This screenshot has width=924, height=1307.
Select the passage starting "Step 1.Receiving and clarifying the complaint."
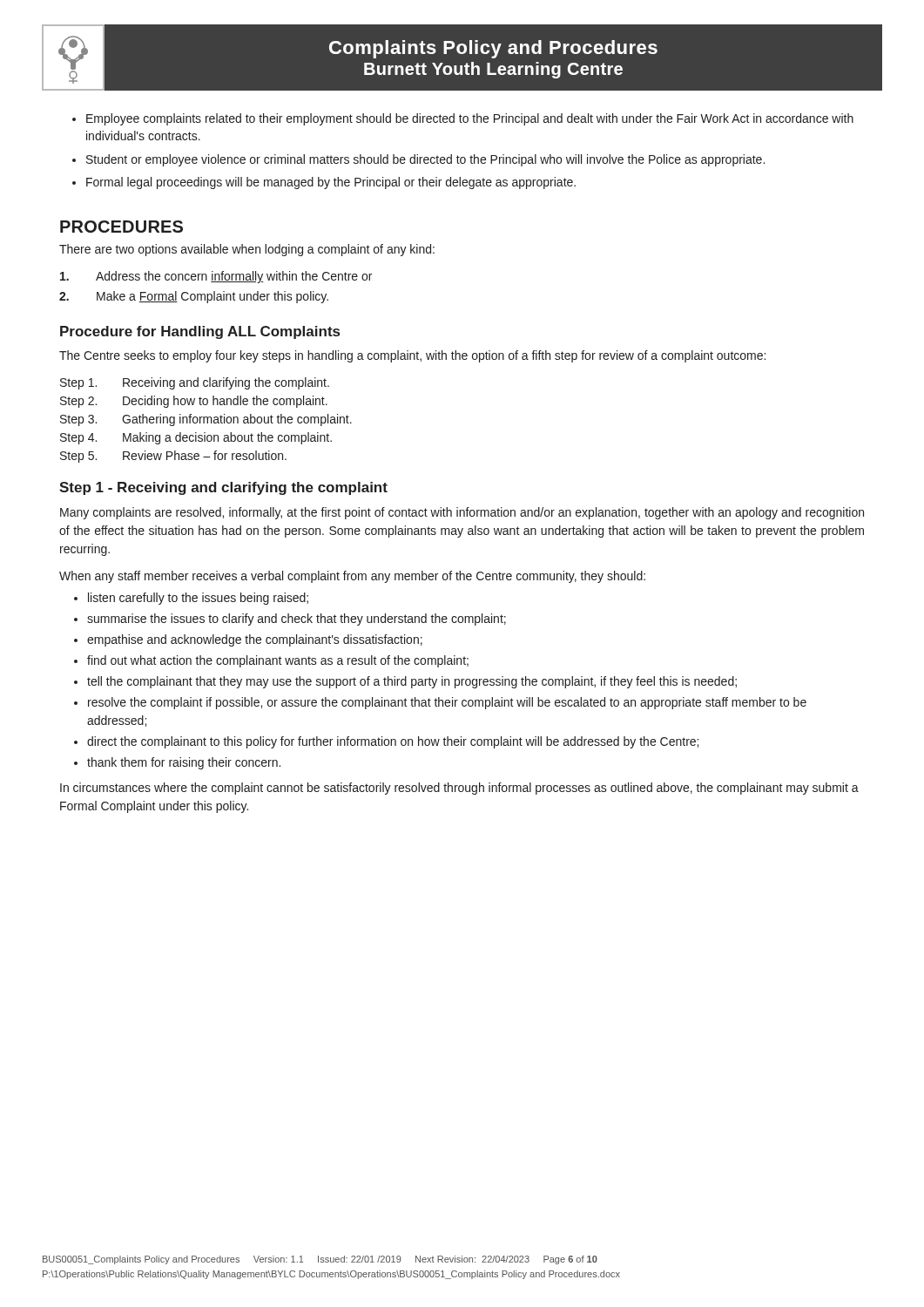click(x=195, y=383)
